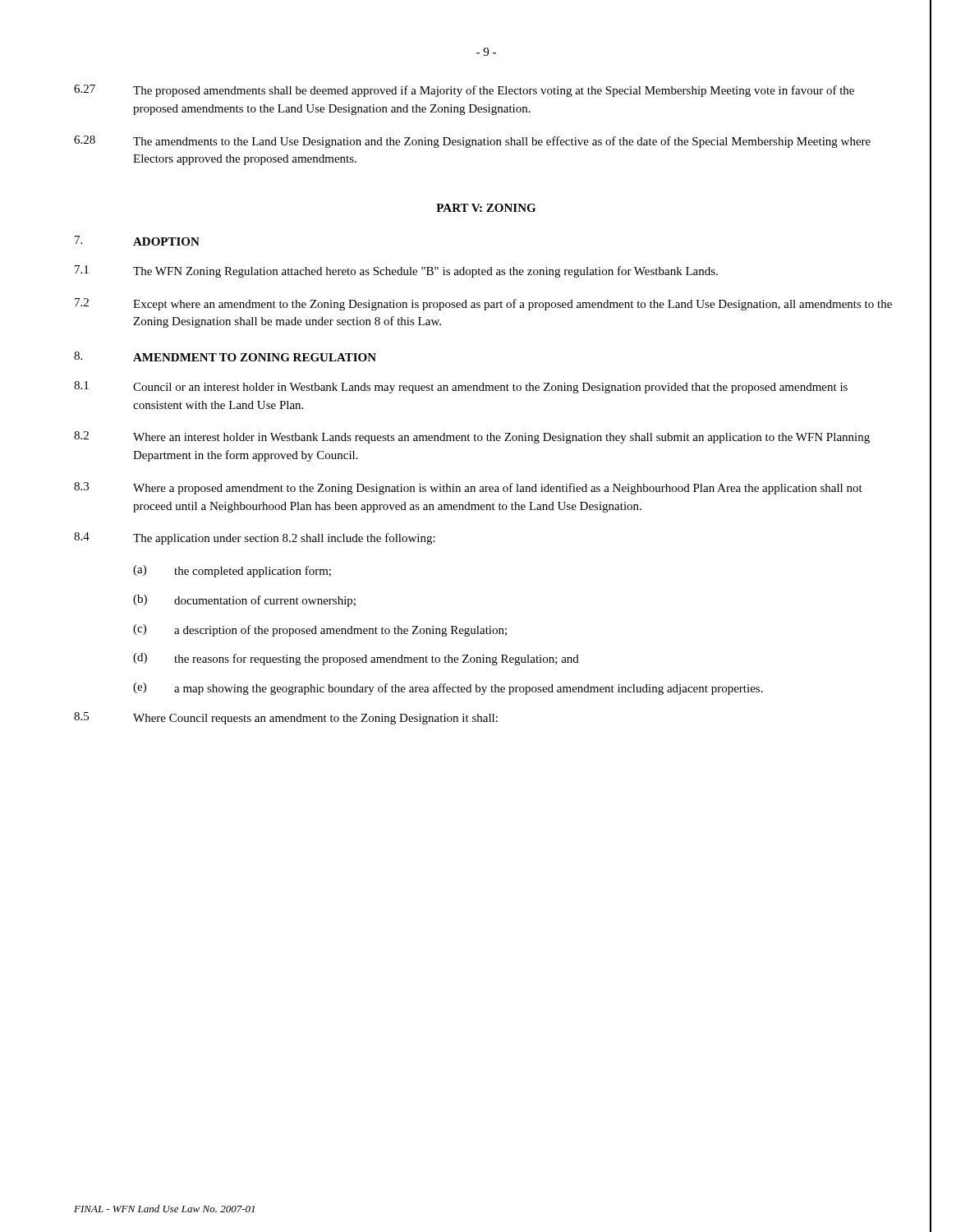Where is the passage that starts "(d) the reasons for requesting the"?
The width and height of the screenshot is (956, 1232).
pos(516,660)
